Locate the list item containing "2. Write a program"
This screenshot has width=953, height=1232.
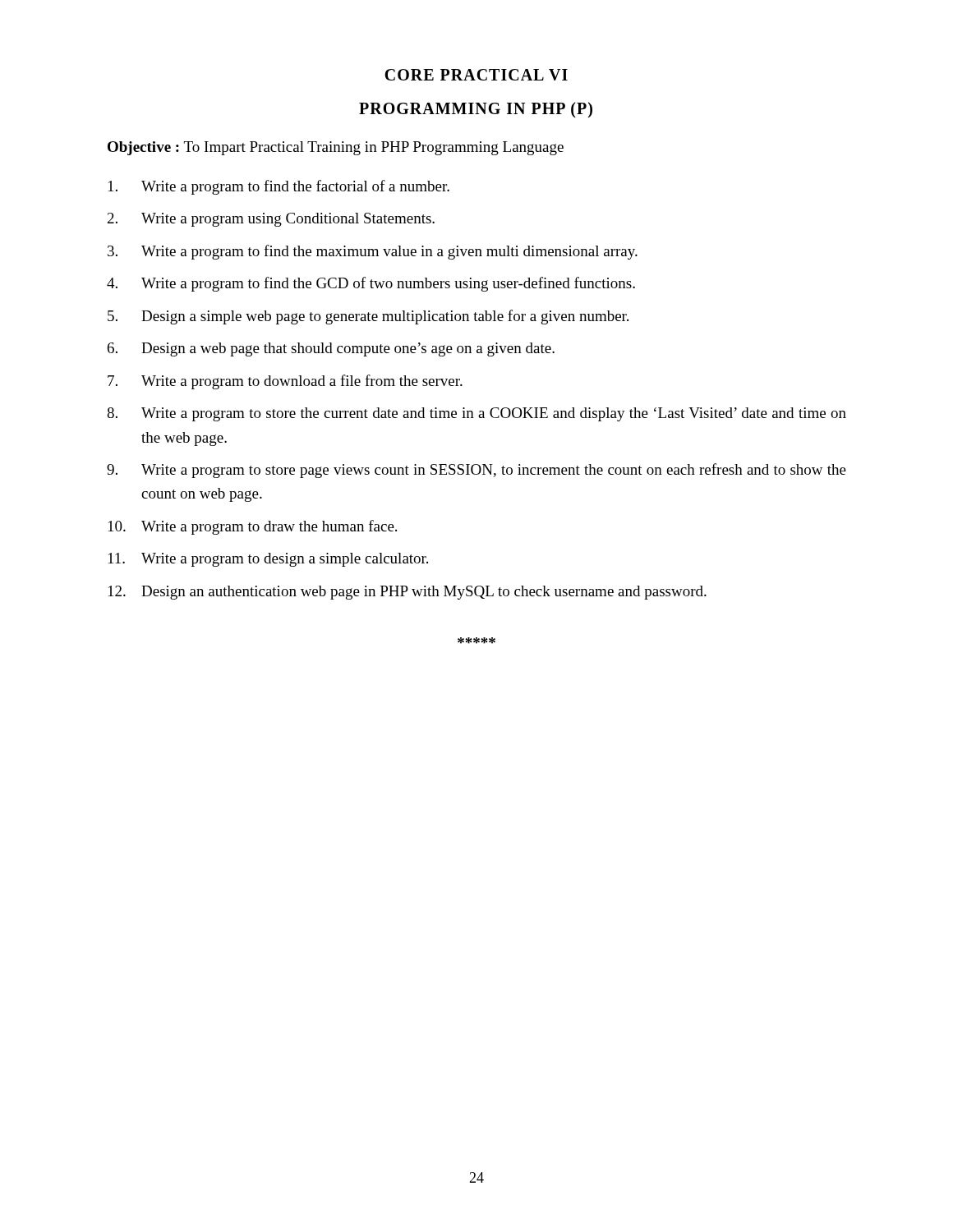click(271, 220)
